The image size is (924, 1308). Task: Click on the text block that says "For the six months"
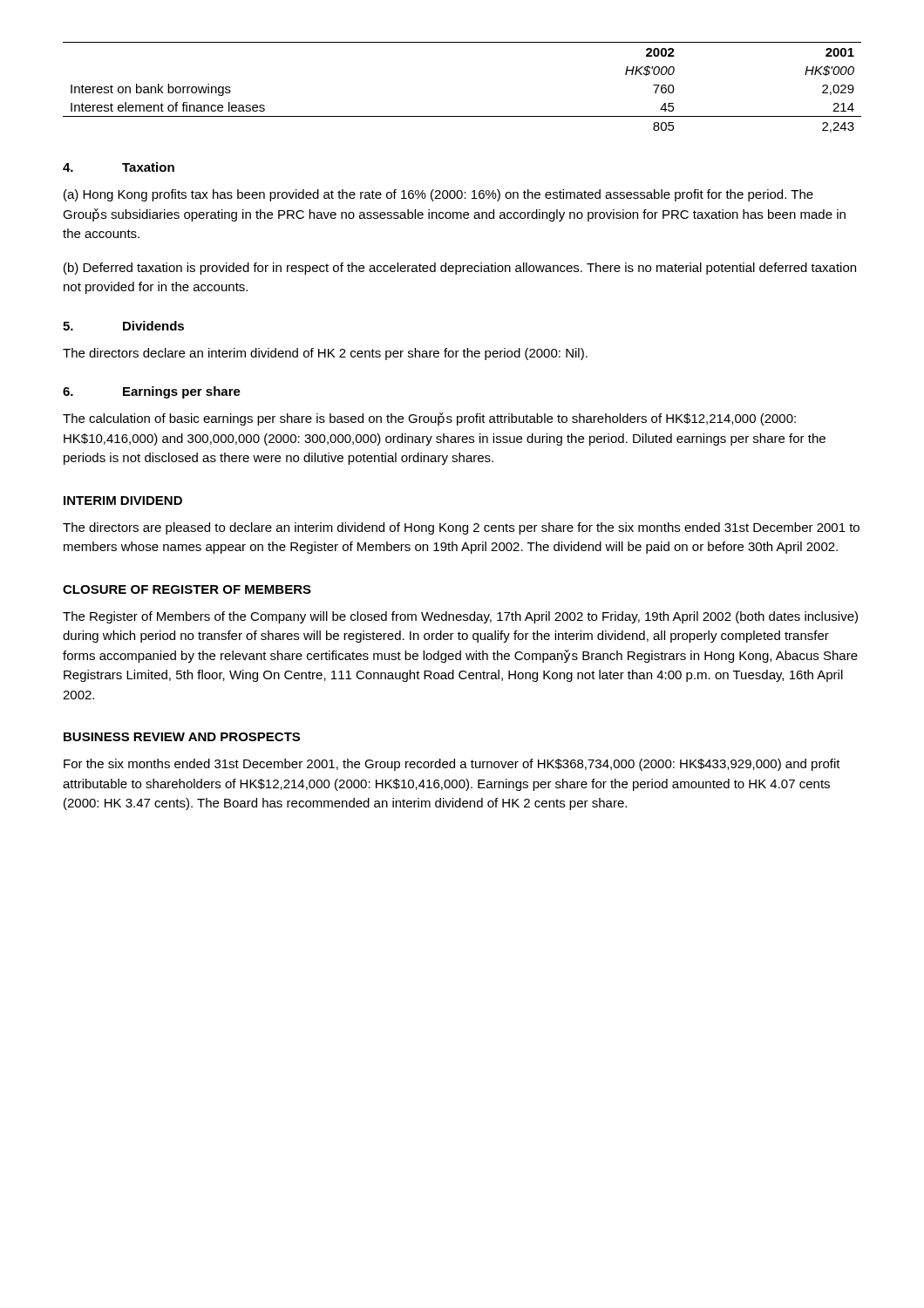point(451,783)
